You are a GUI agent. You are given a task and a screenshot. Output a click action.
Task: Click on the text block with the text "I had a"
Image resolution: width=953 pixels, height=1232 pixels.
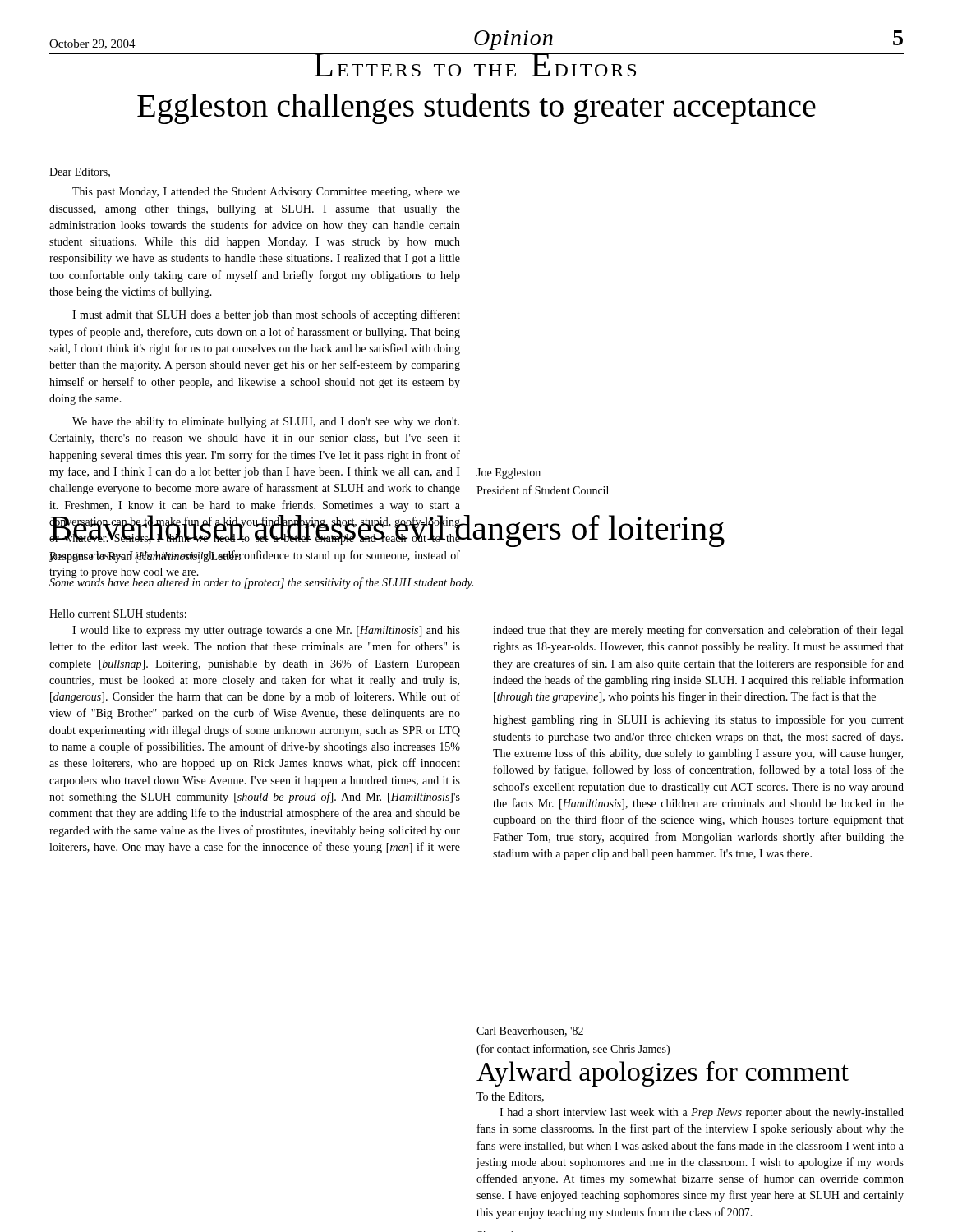click(x=690, y=1168)
